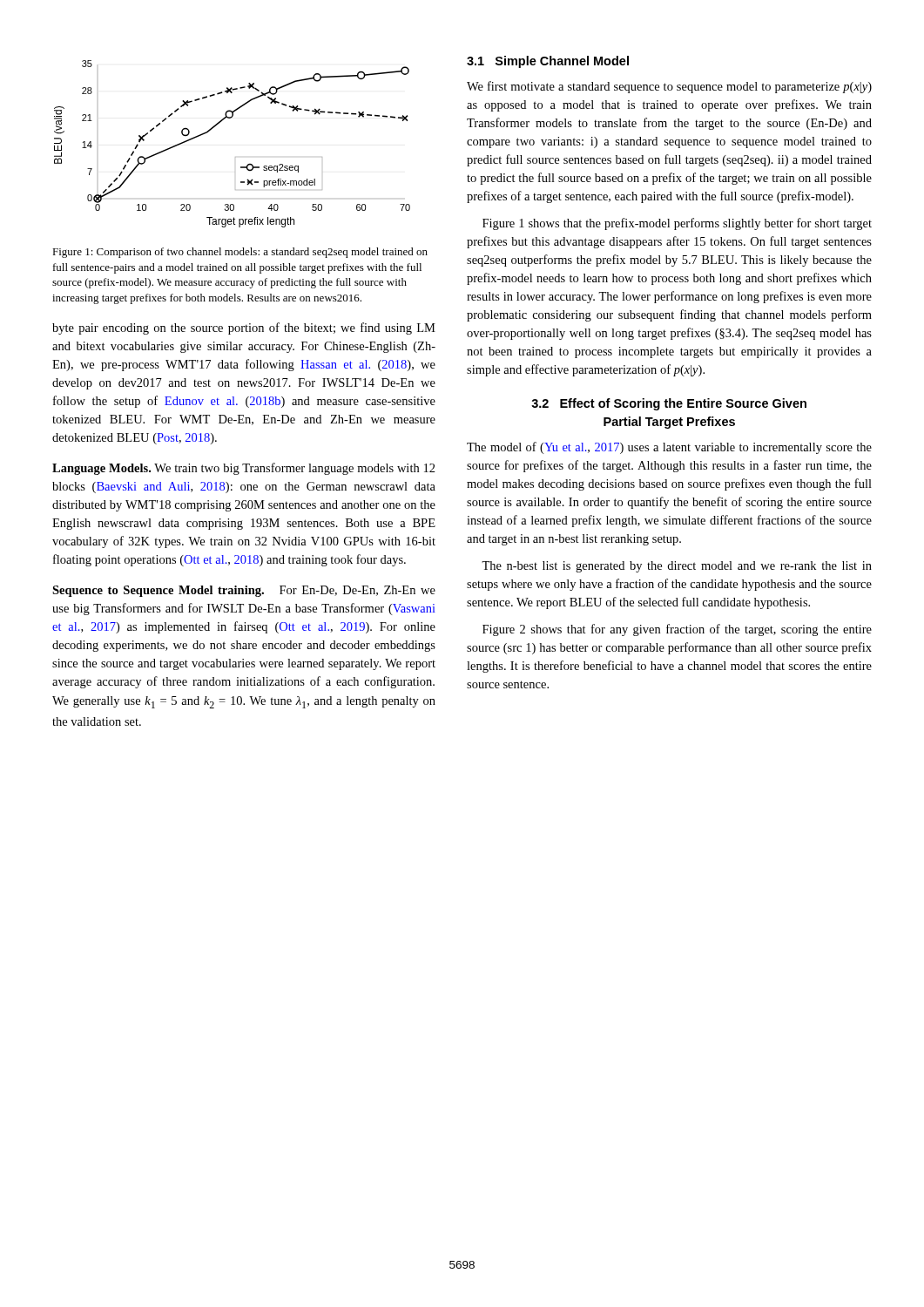Screen dimensions: 1307x924
Task: Point to the passage starting "3.1 Simple Channel"
Action: 548,61
